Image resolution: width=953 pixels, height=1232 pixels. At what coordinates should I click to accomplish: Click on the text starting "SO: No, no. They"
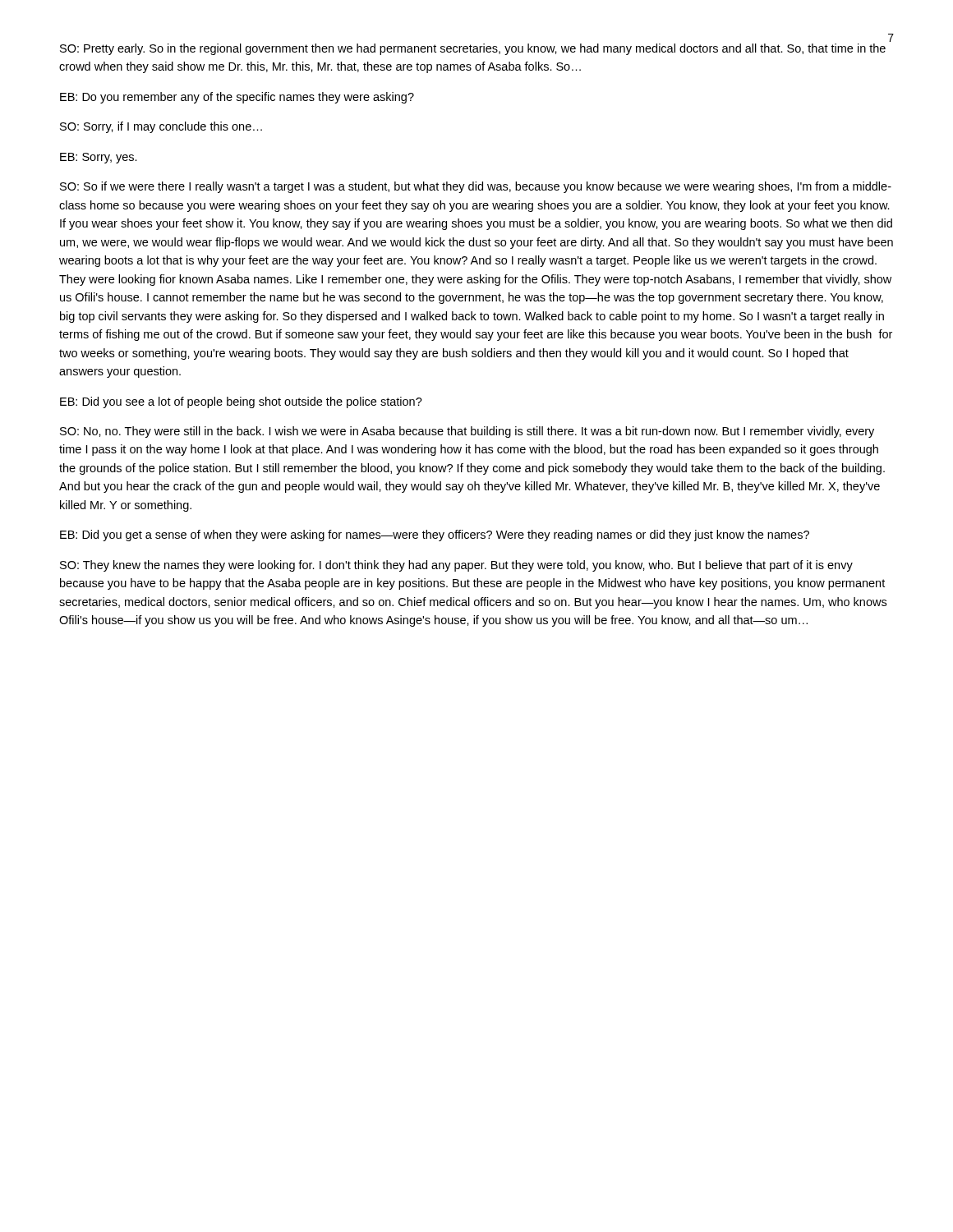tap(476, 468)
